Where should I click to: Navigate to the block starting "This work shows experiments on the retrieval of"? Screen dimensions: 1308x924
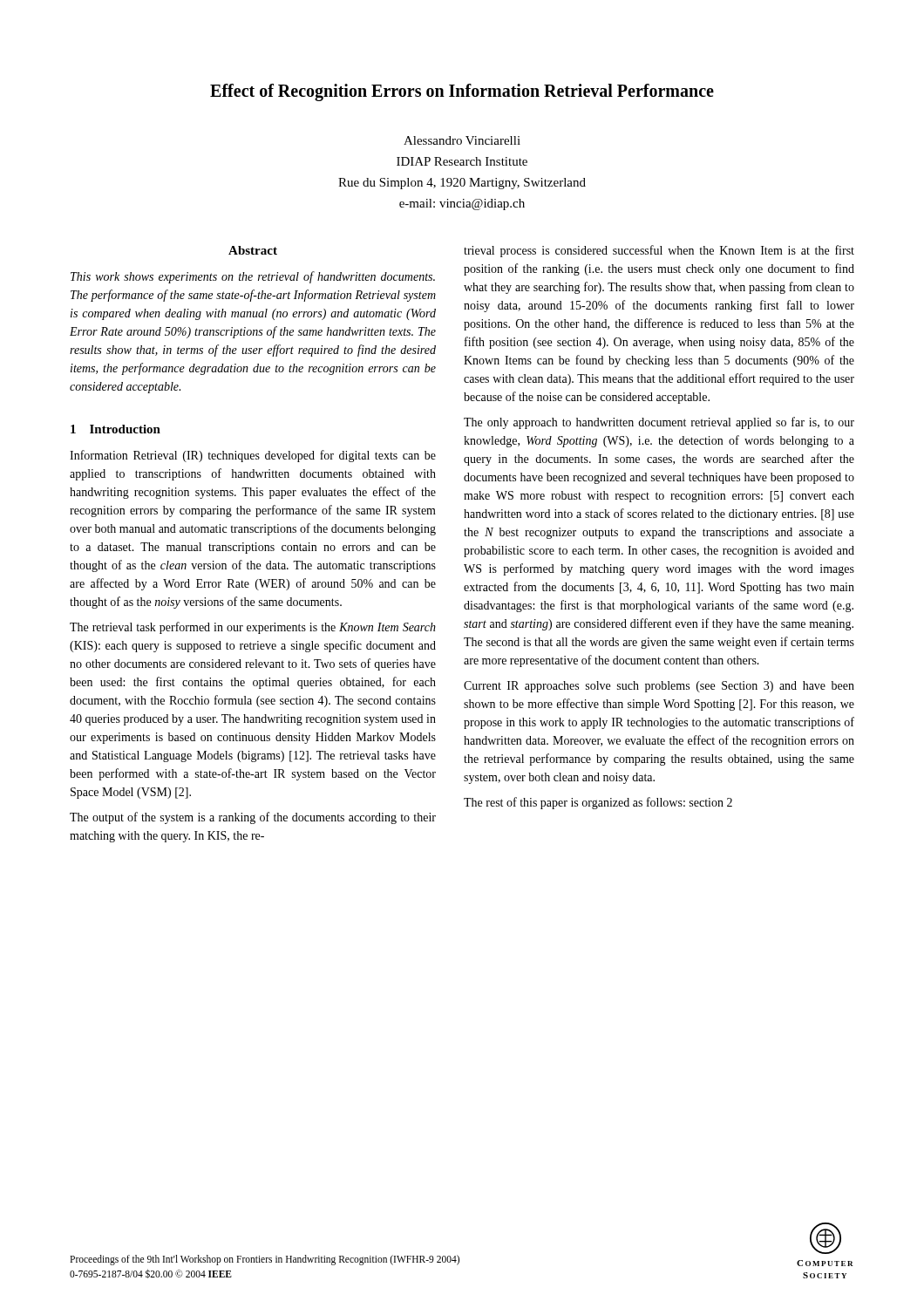click(x=253, y=332)
